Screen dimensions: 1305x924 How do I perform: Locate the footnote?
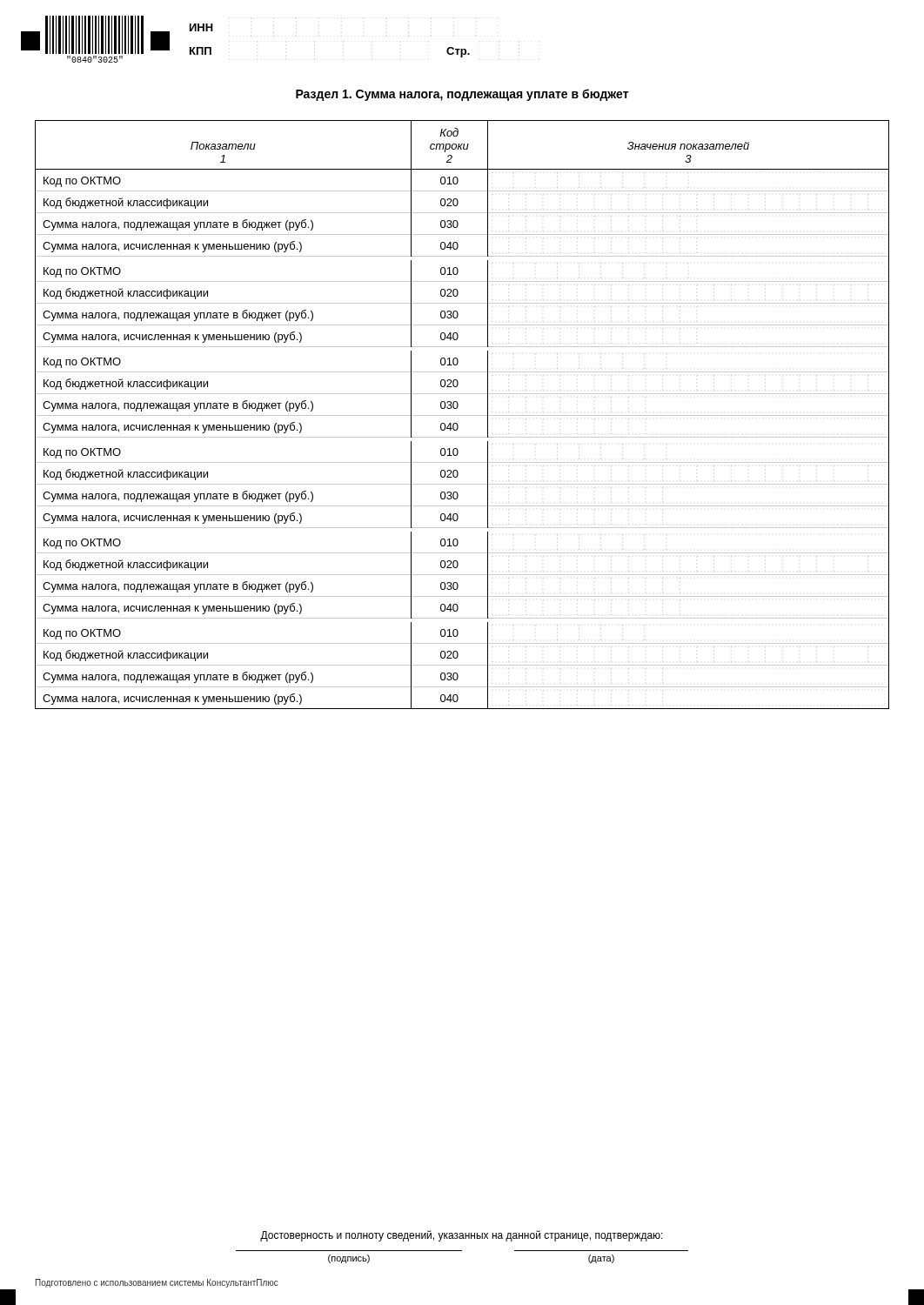coord(157,1283)
